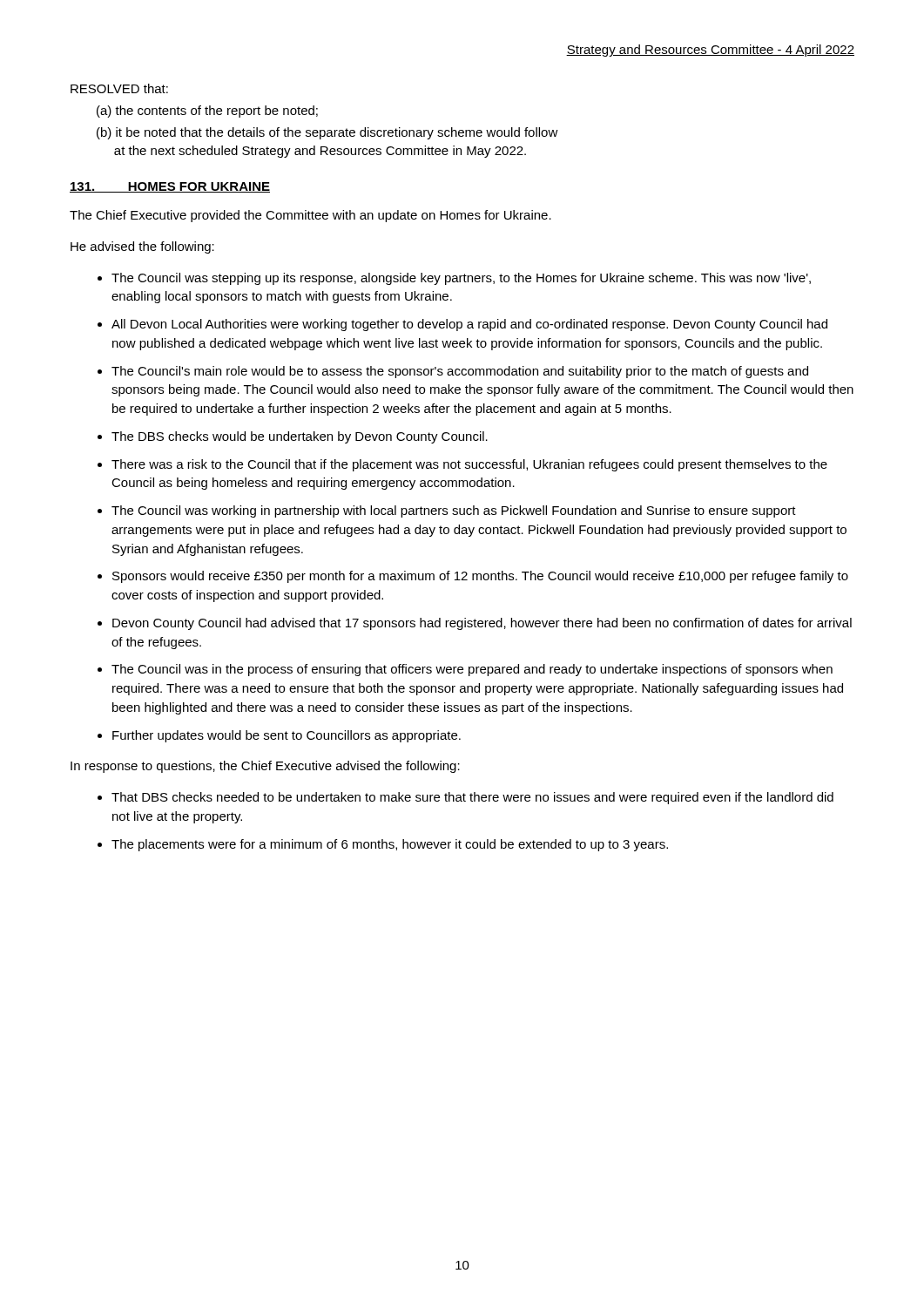924x1307 pixels.
Task: Select the text block that says "In response to questions, the"
Action: 265,766
